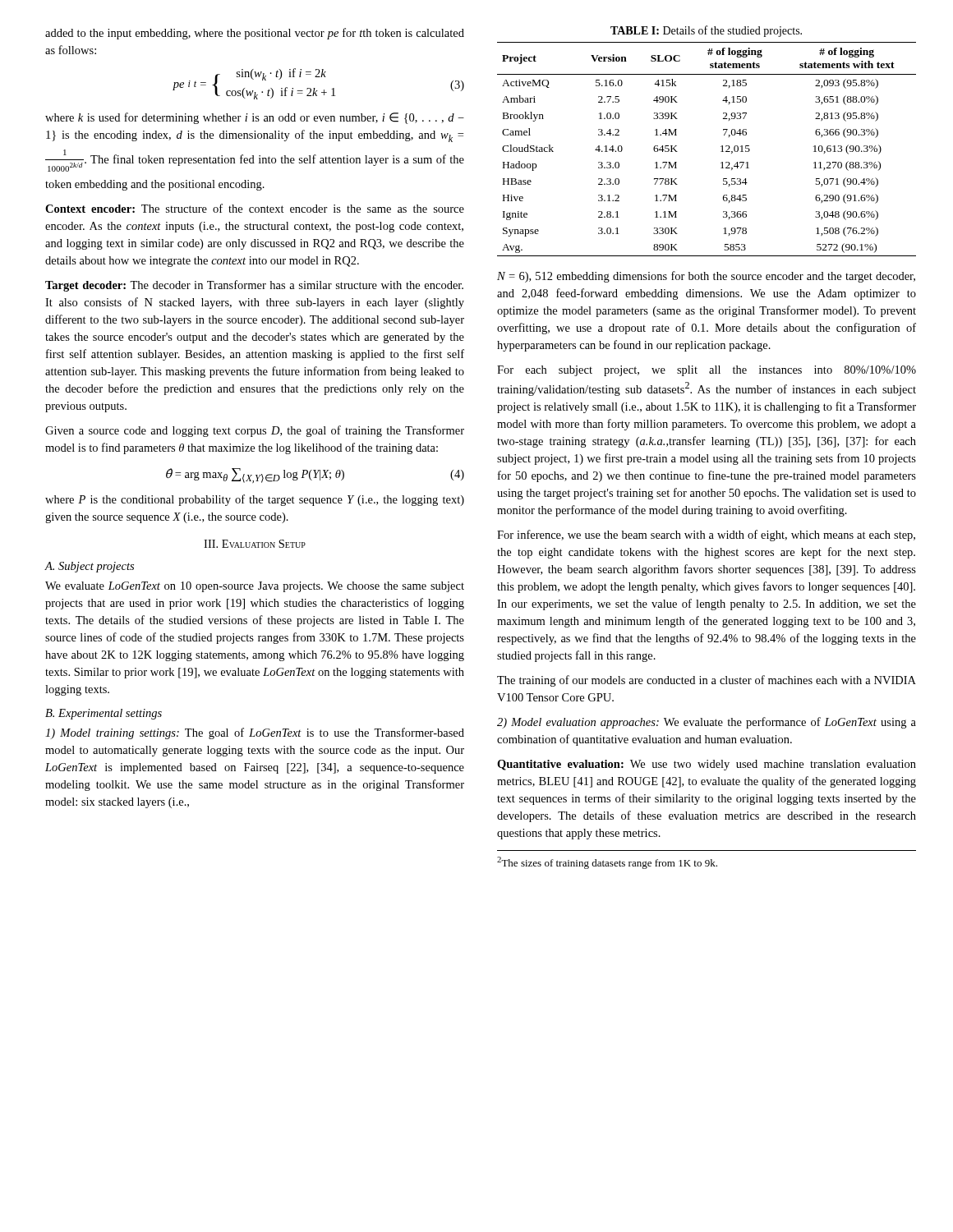The height and width of the screenshot is (1232, 953).
Task: Click a table
Action: tap(707, 149)
